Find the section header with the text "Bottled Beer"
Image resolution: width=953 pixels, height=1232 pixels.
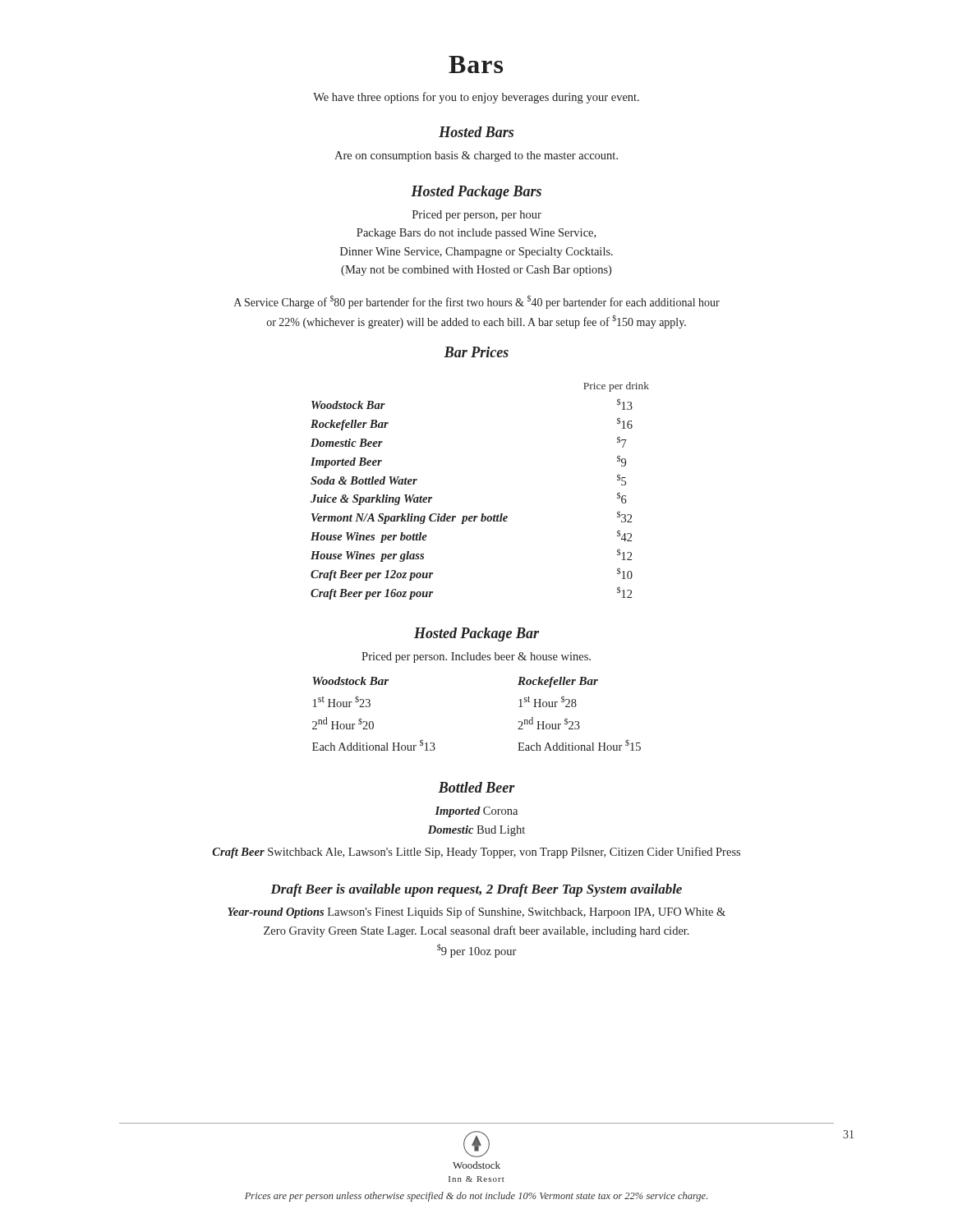click(476, 787)
